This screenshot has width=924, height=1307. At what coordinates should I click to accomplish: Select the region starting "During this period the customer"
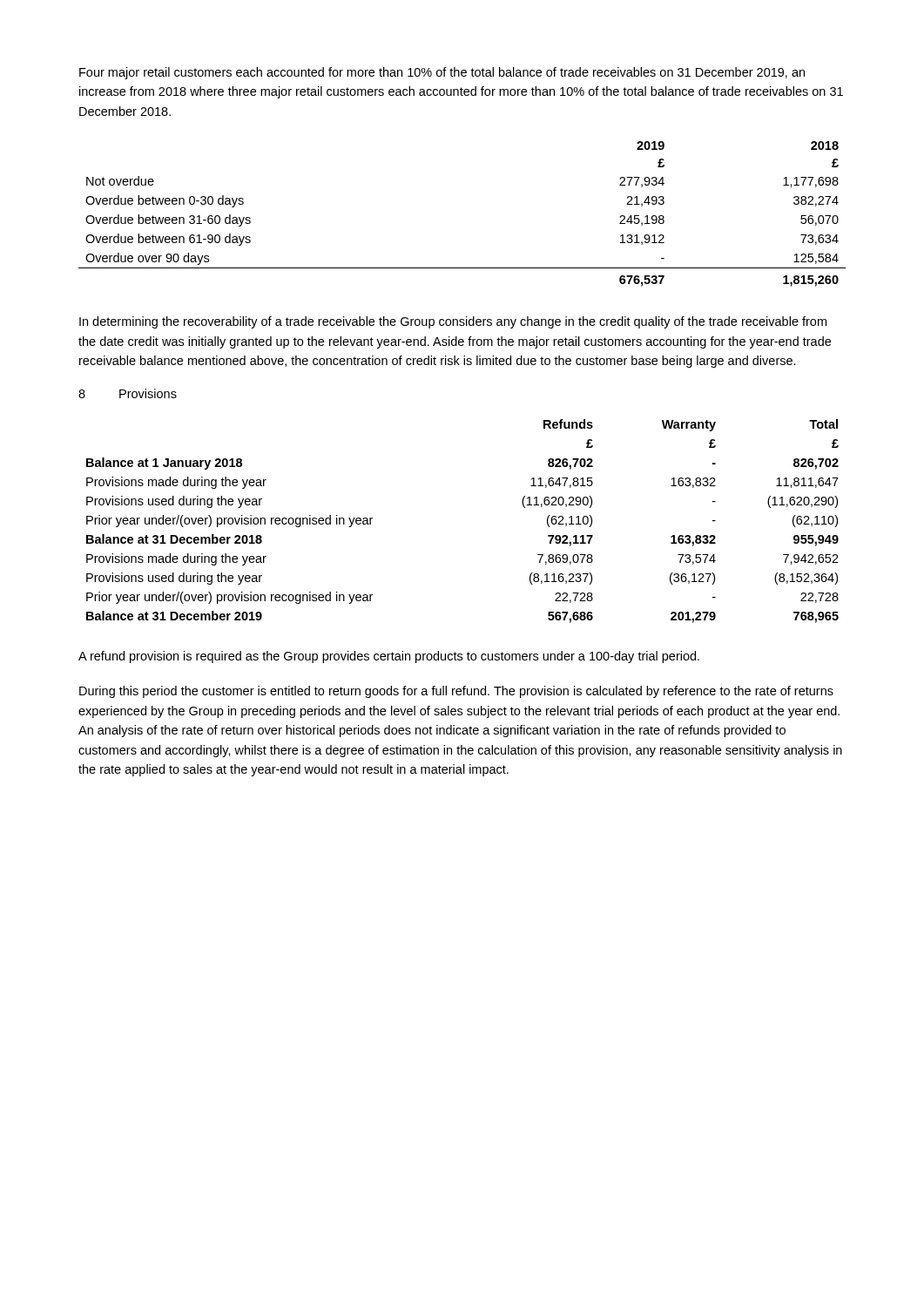click(x=460, y=730)
